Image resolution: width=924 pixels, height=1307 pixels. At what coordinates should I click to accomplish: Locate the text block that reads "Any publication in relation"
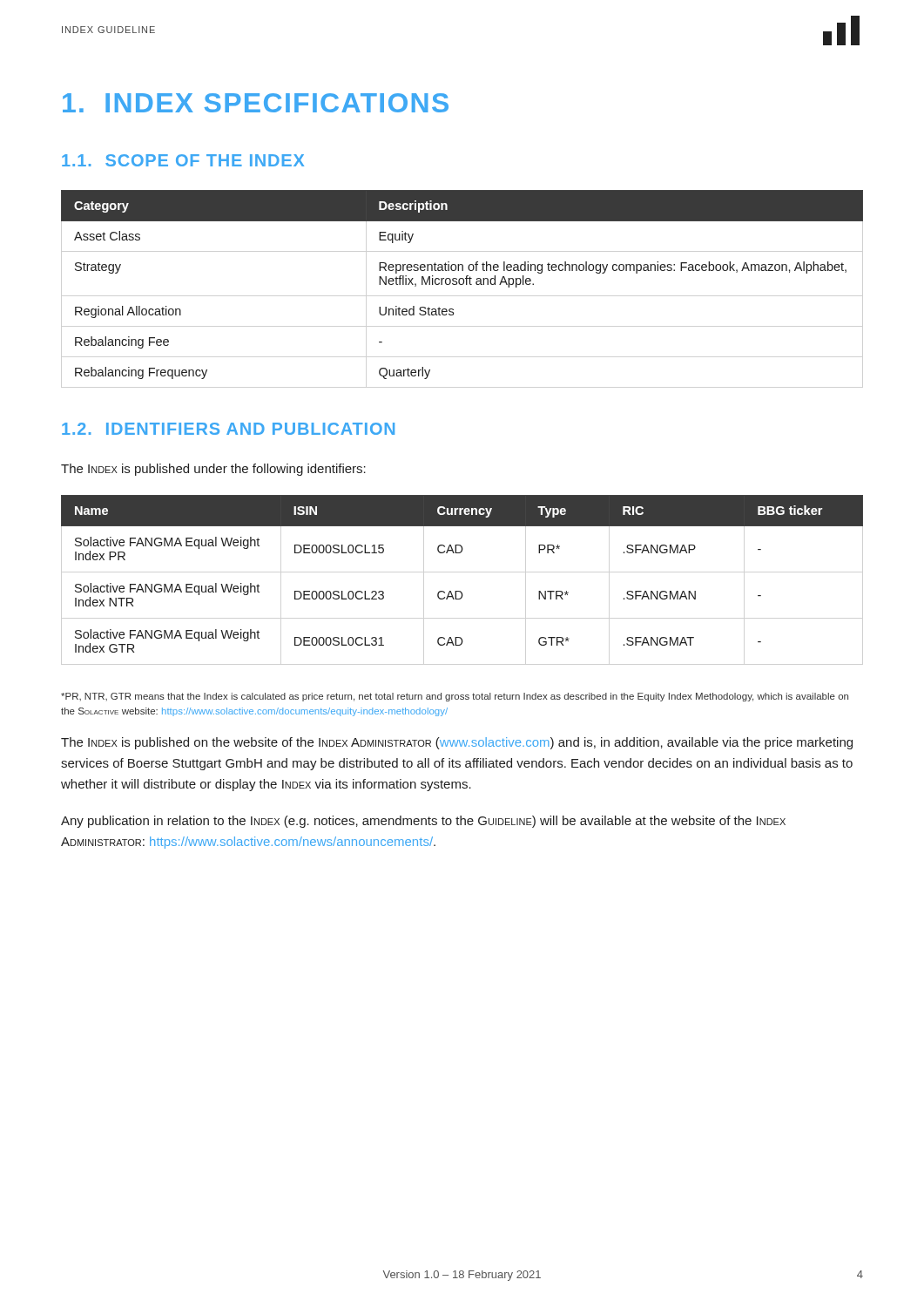click(423, 830)
